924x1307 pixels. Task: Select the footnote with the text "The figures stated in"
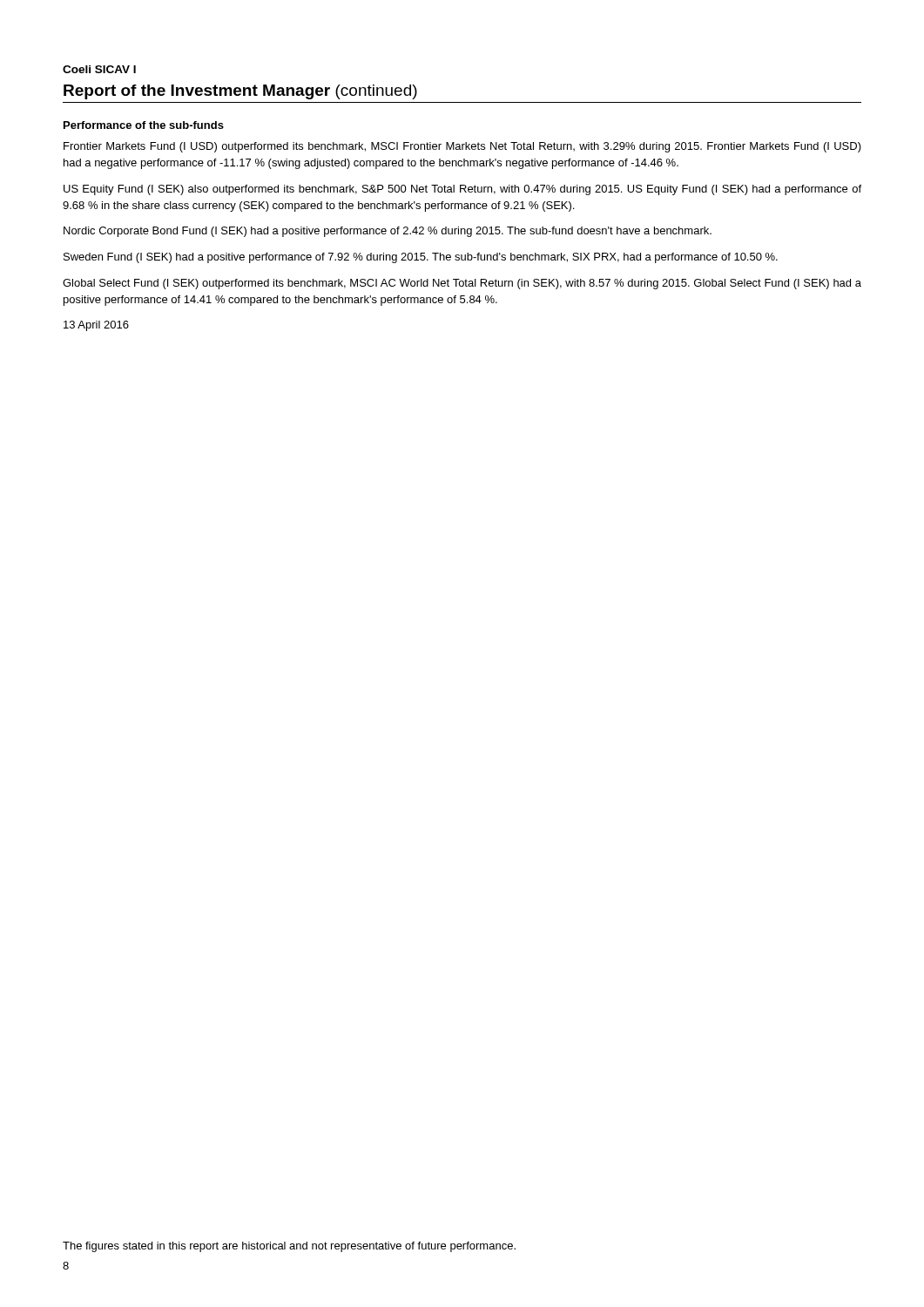[290, 1246]
